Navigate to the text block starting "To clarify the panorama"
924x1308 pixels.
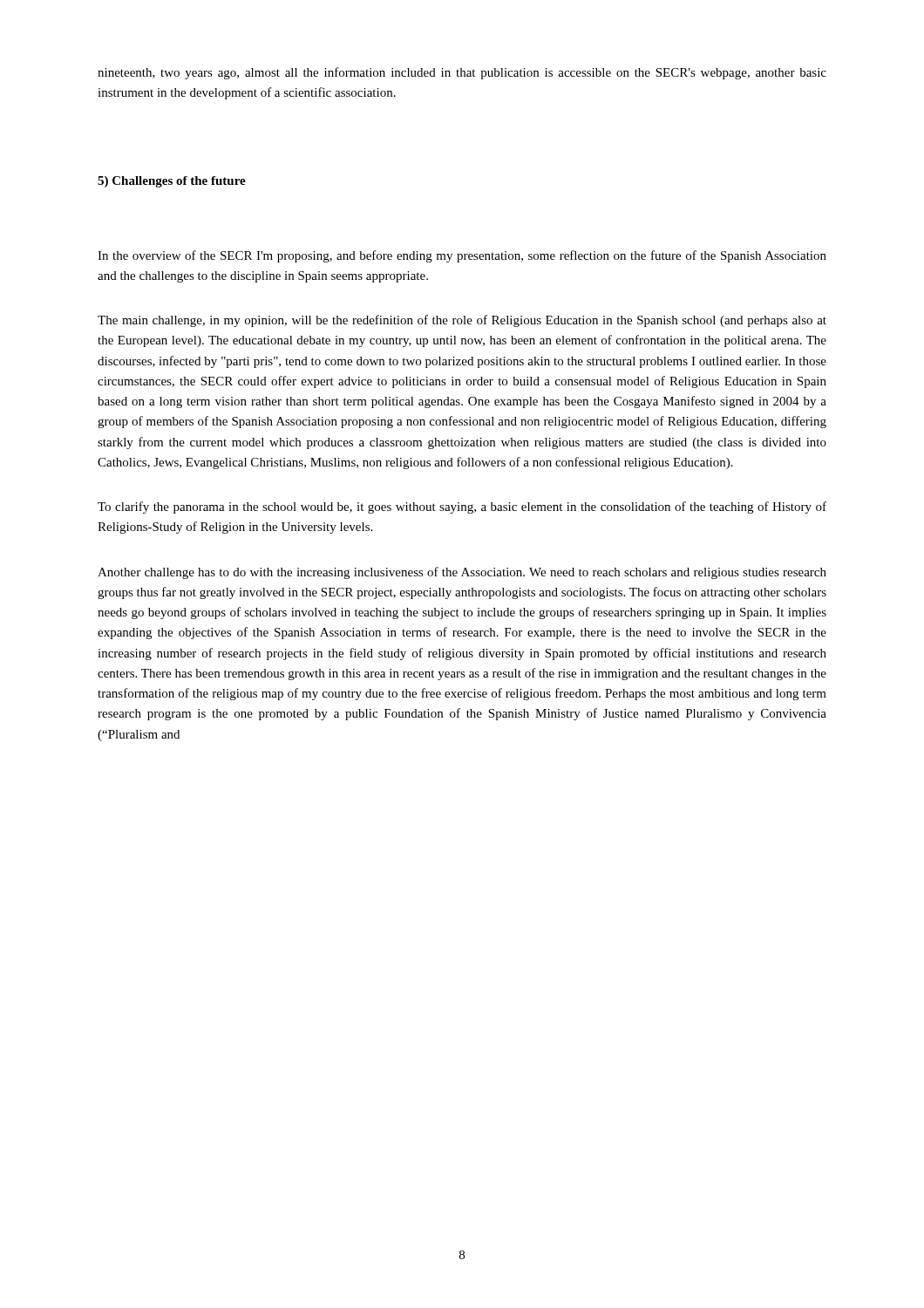tap(462, 517)
